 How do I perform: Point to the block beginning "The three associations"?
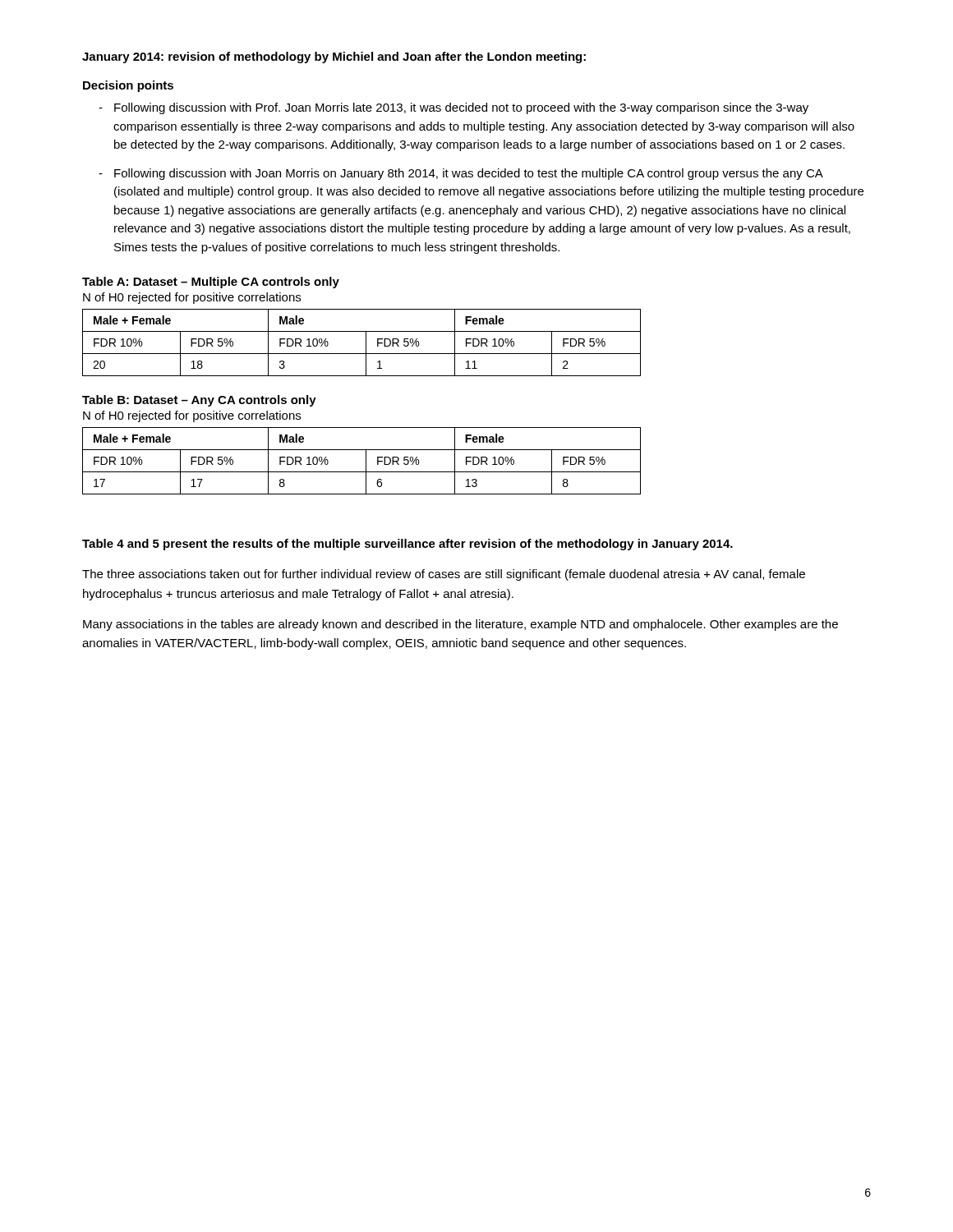(x=444, y=583)
